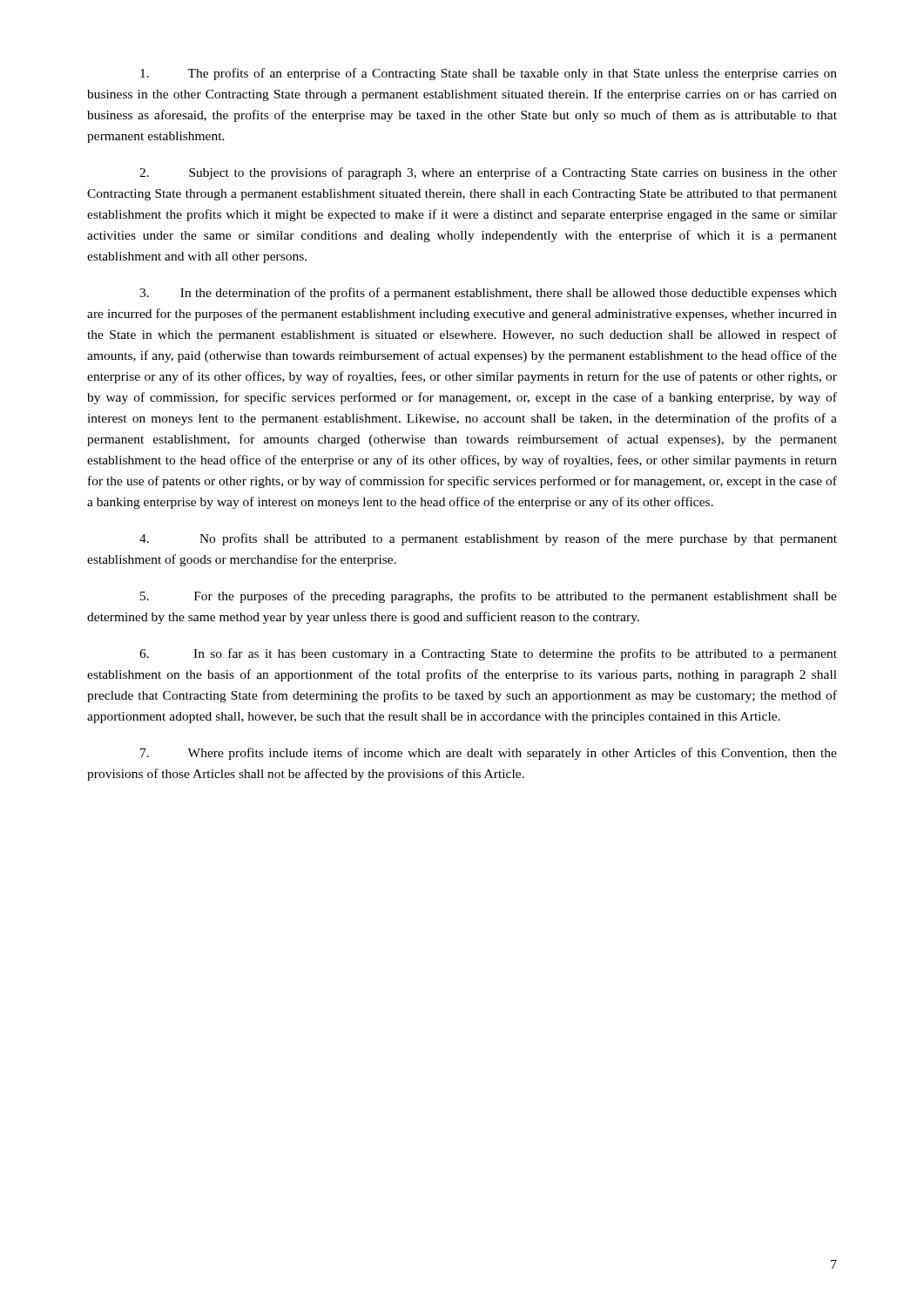Navigate to the region starting "In the determination of the profits"
924x1307 pixels.
[462, 398]
